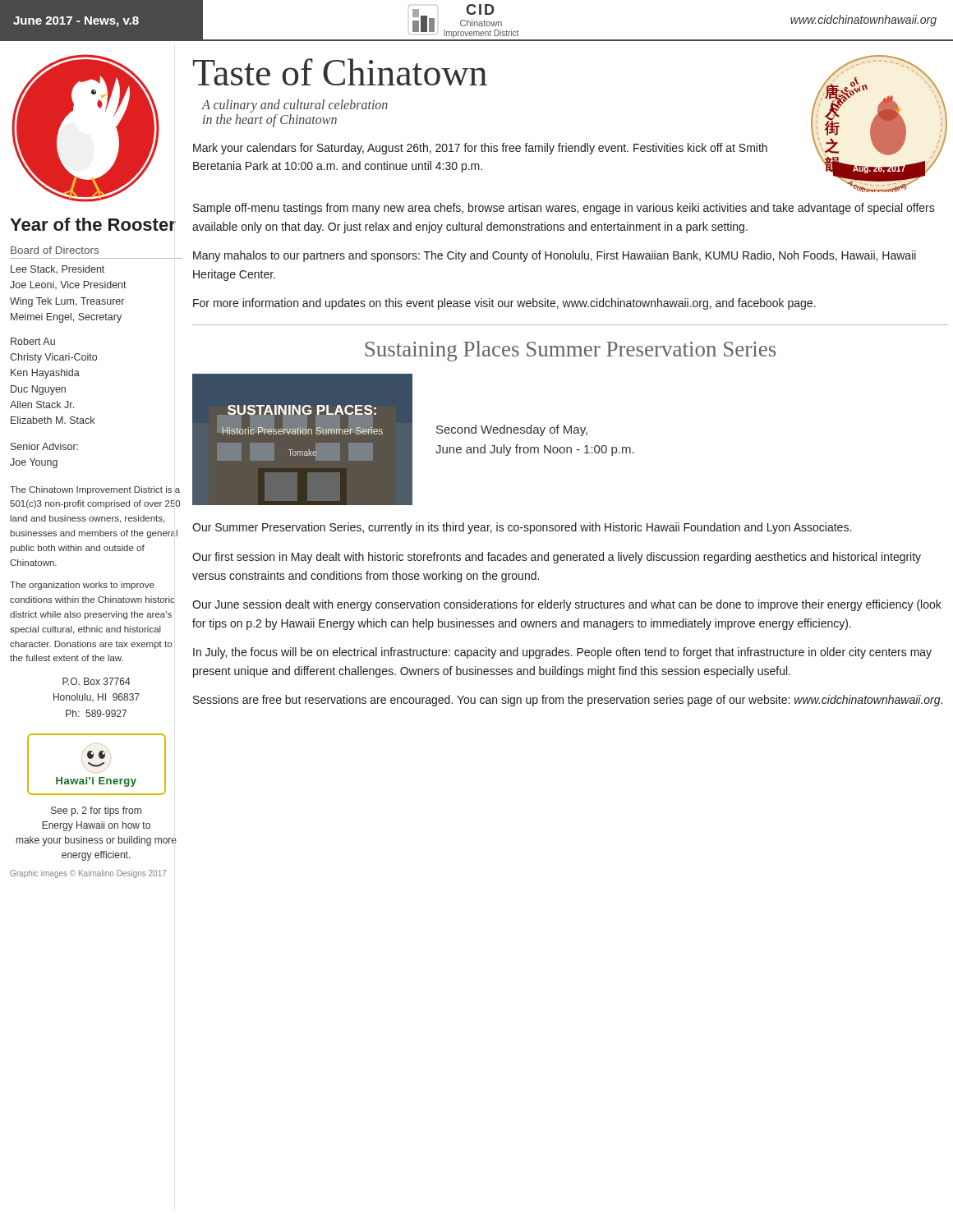Locate the passage starting "Mark your calendars"
Viewport: 953px width, 1232px height.
[480, 157]
